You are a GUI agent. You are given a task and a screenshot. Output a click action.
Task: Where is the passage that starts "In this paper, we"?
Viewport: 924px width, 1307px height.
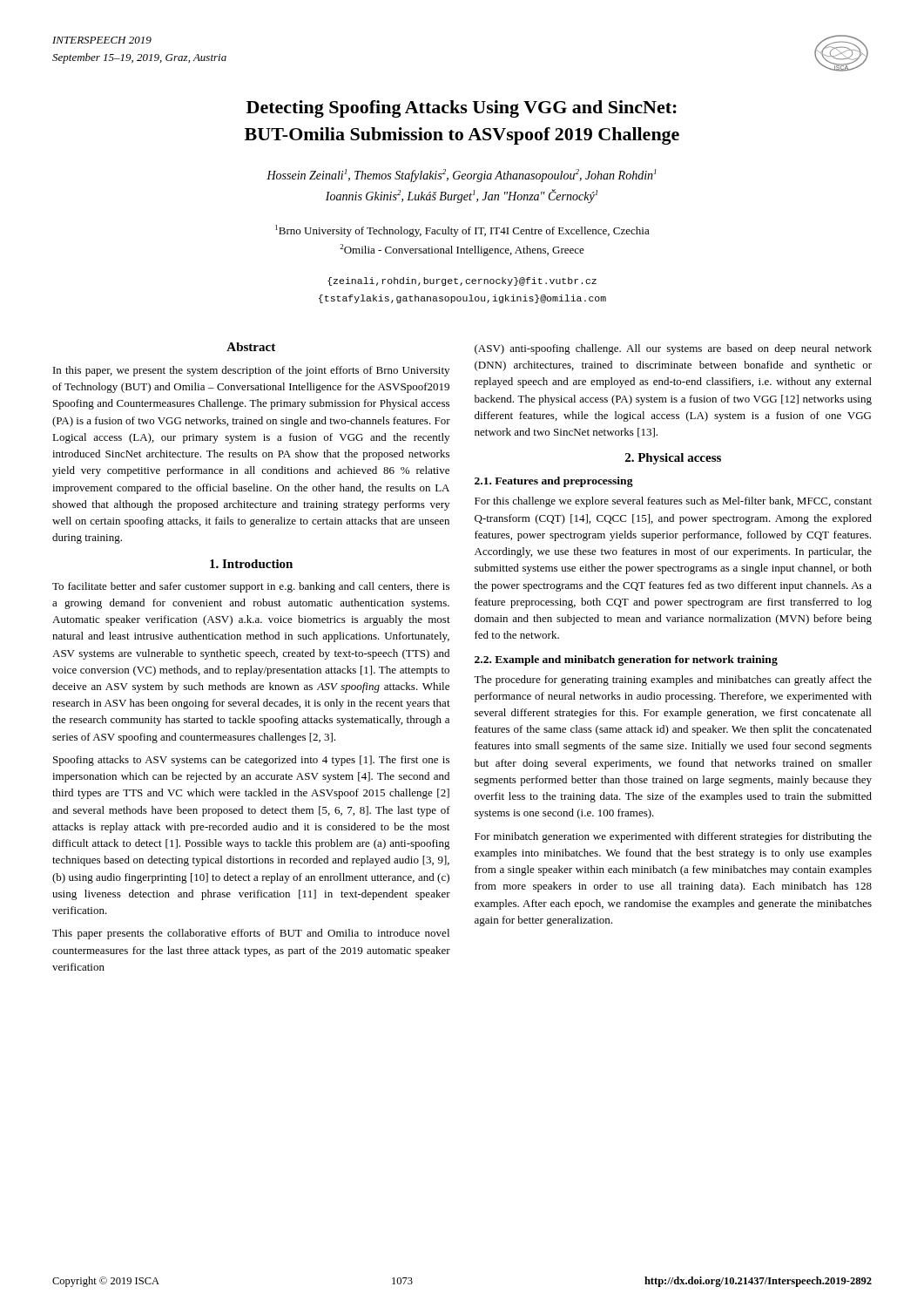251,454
